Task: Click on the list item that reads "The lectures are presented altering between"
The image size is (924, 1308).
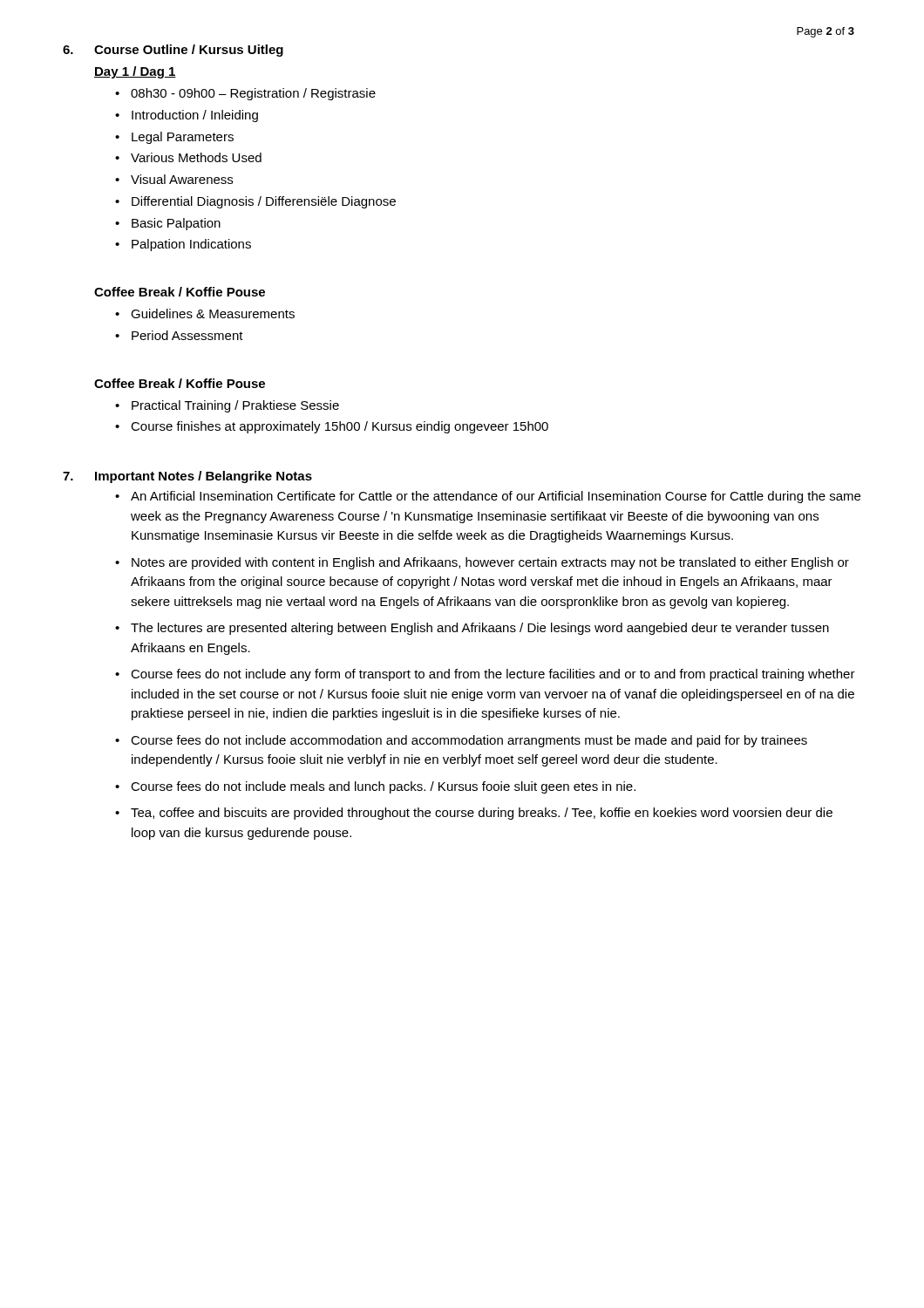Action: 480,637
